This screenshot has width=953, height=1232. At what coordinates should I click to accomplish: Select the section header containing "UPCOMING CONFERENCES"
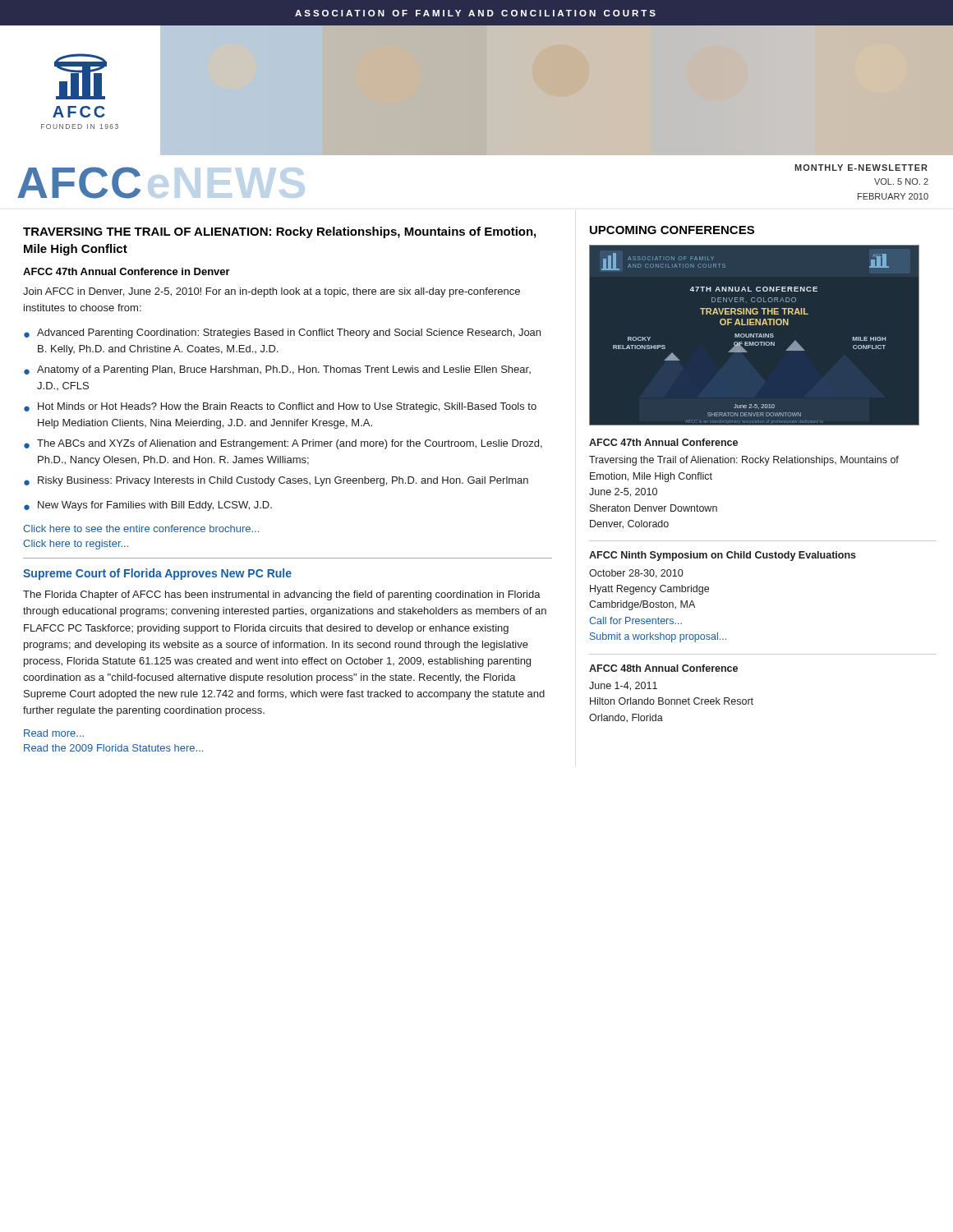(x=672, y=230)
